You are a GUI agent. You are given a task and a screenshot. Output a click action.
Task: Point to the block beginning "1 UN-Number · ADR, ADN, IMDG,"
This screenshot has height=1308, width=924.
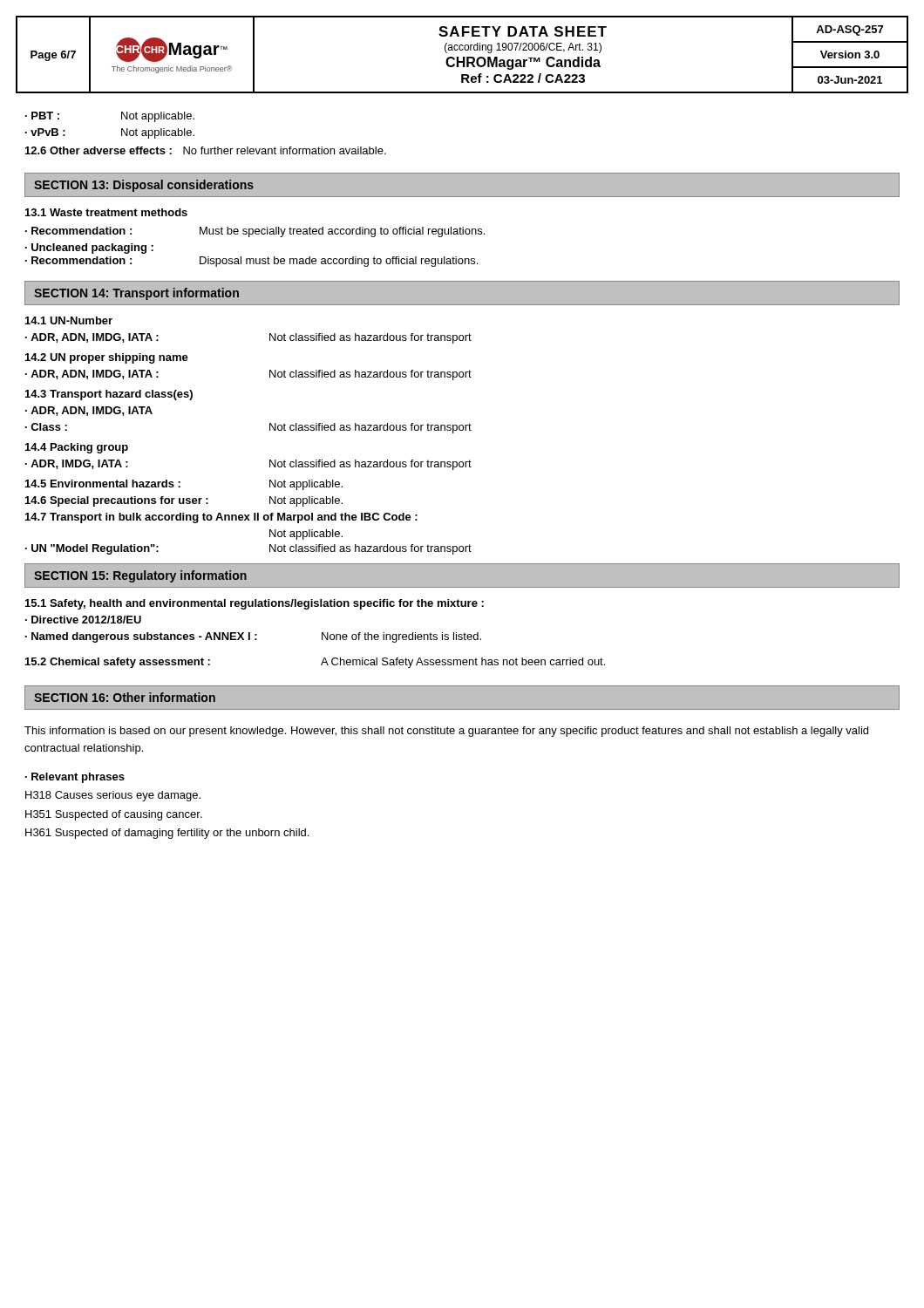click(462, 434)
